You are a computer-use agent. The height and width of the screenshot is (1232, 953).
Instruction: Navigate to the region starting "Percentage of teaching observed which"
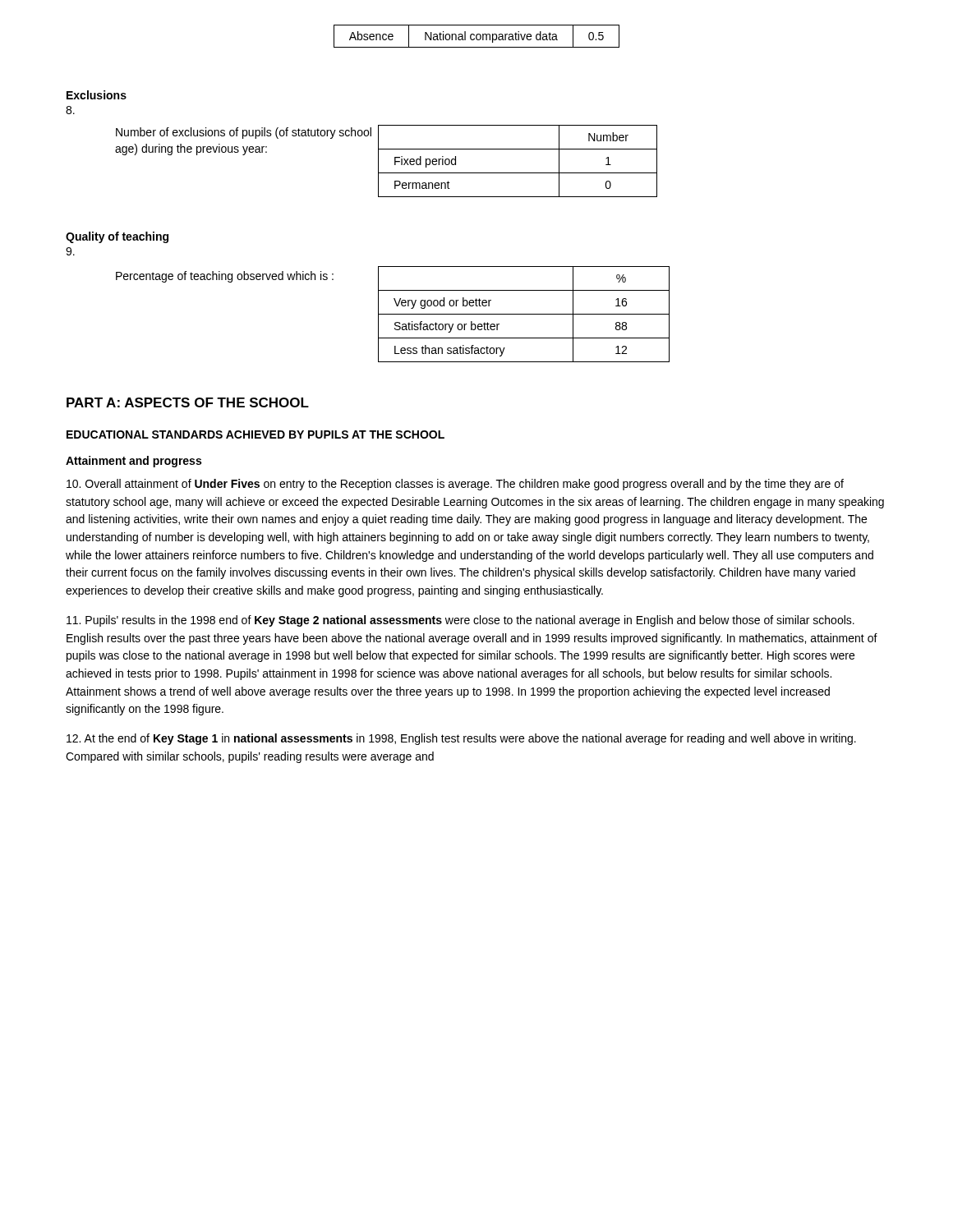[225, 276]
